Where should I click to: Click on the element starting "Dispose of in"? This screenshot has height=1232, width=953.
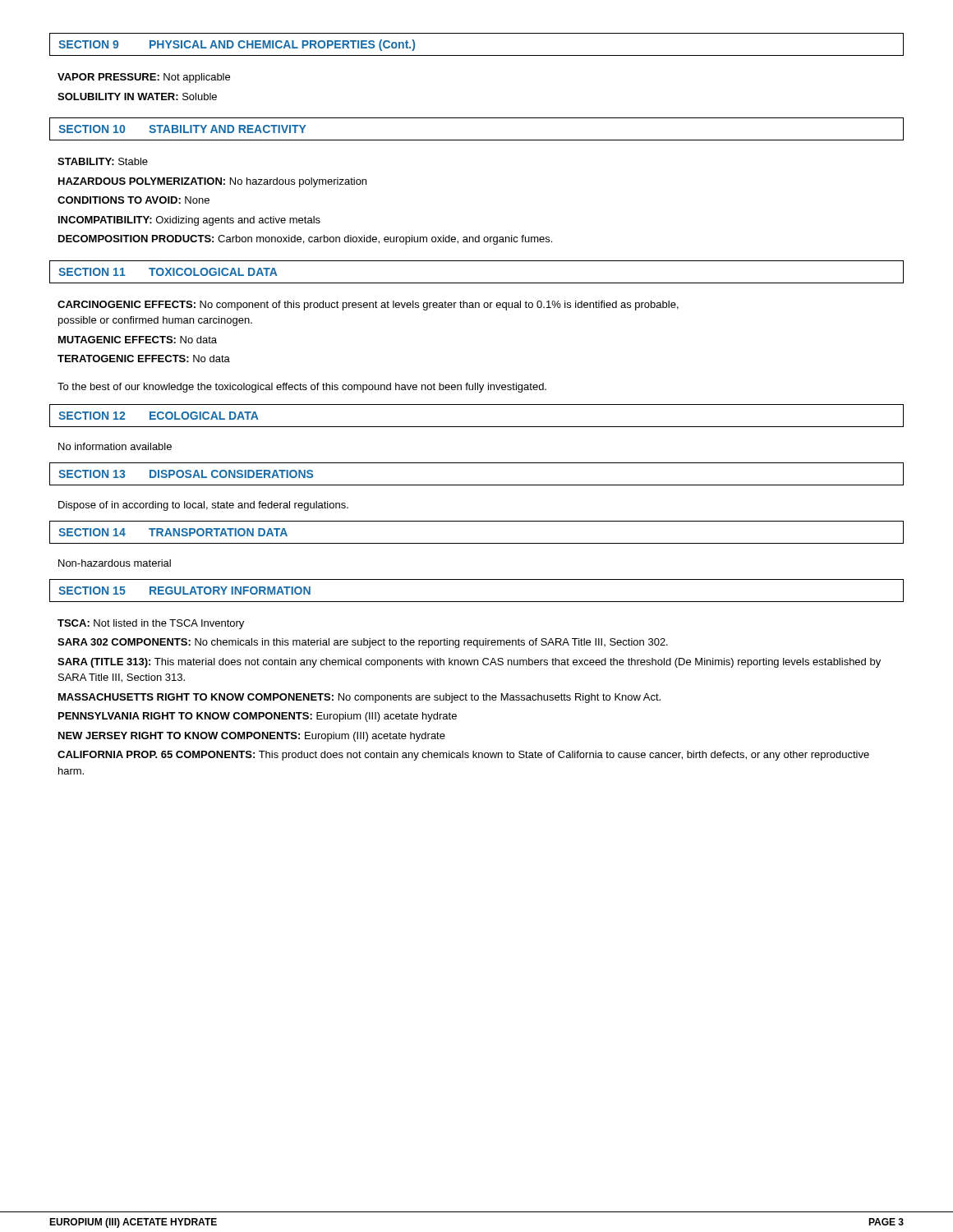203,504
